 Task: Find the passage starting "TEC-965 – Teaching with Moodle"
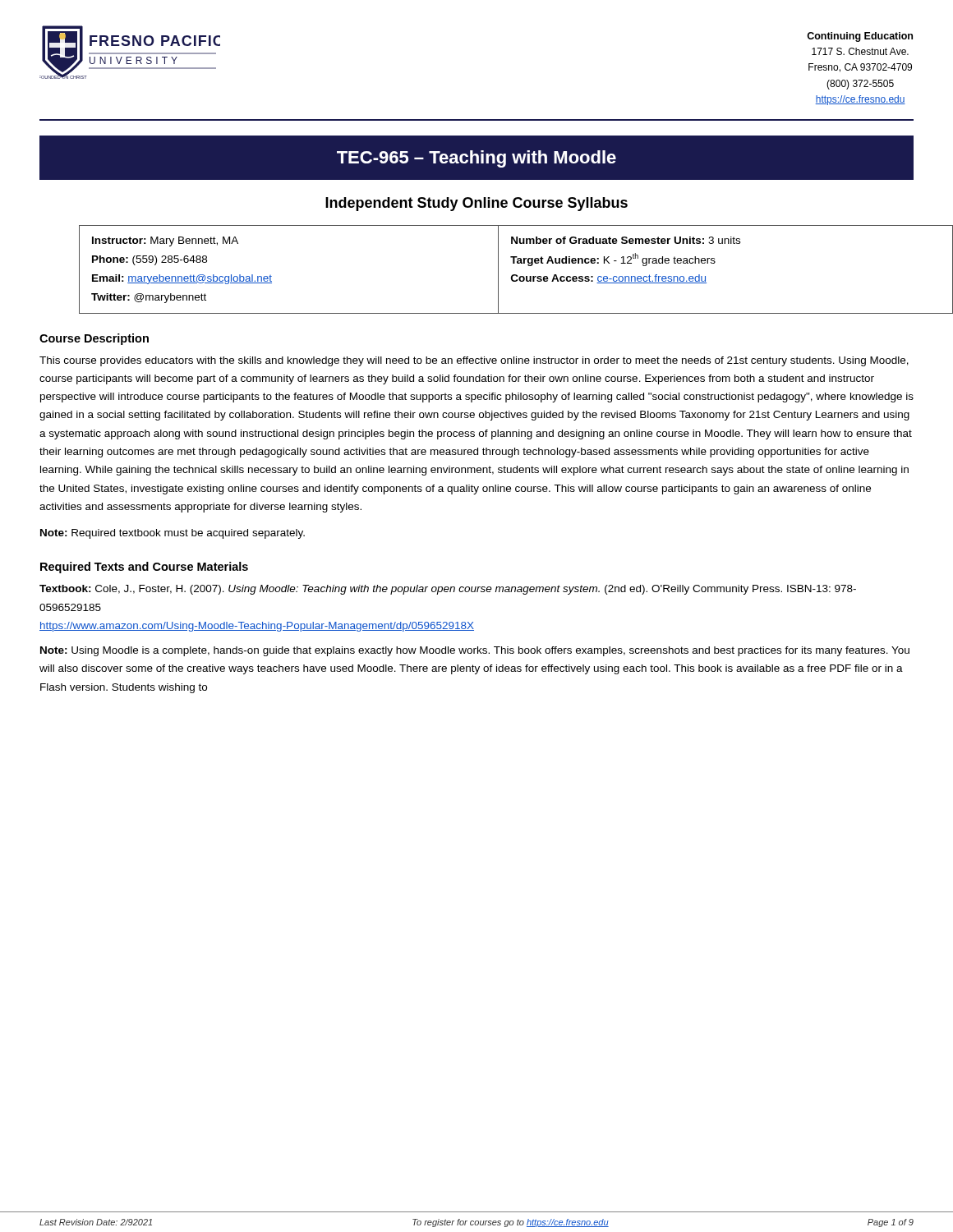476,158
